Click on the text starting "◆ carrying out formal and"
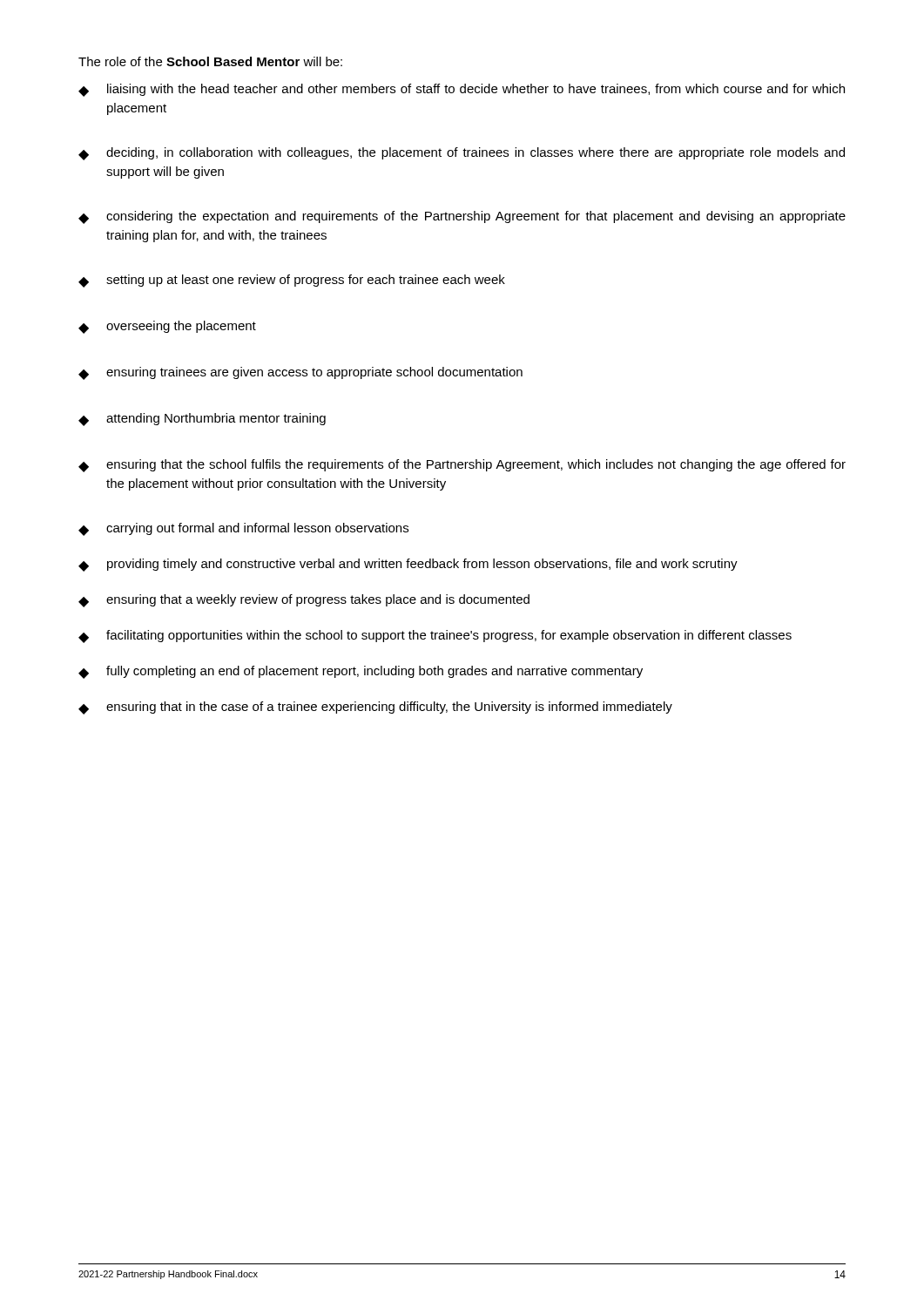This screenshot has width=924, height=1307. pos(243,529)
